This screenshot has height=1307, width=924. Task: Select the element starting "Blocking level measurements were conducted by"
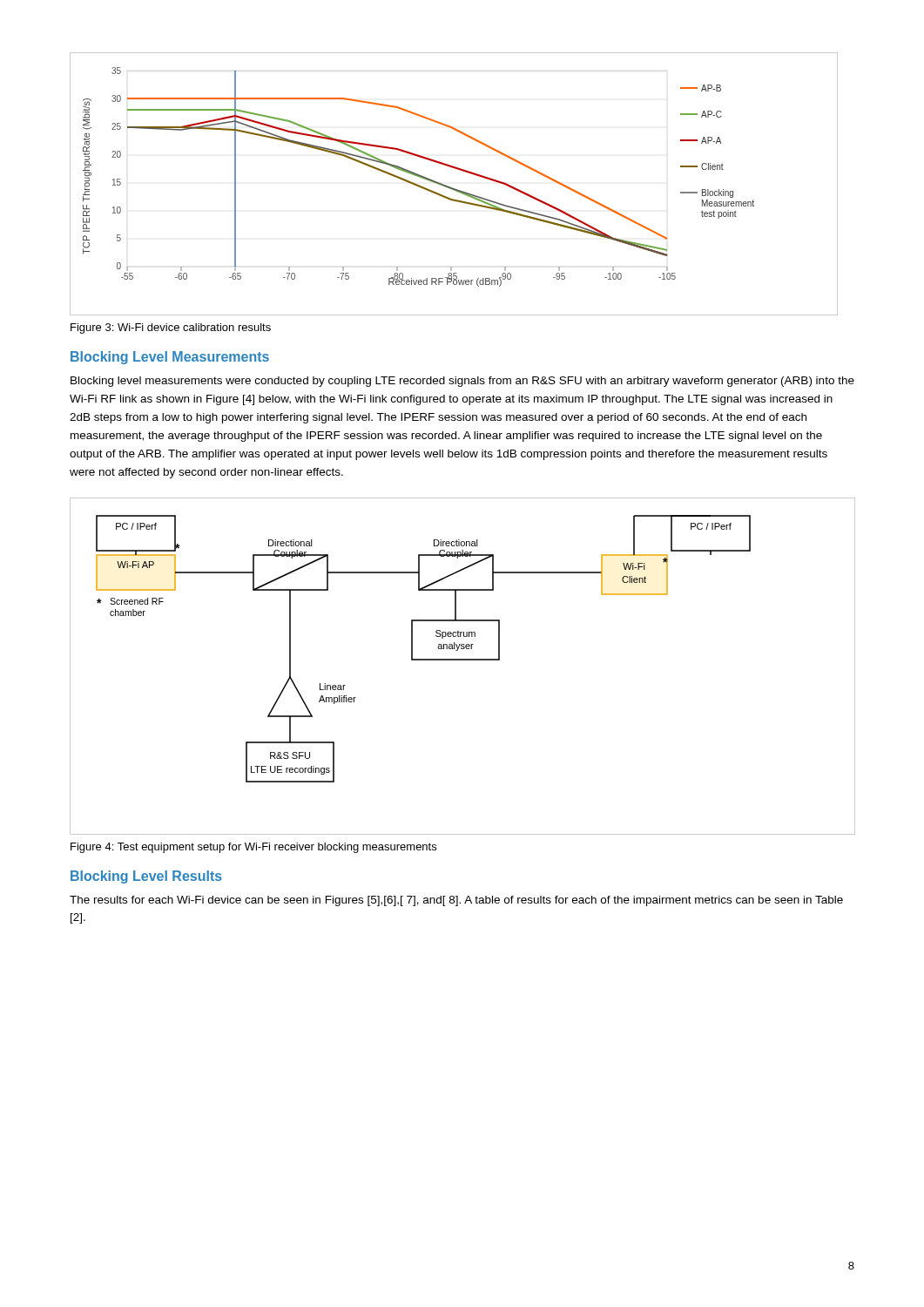pyautogui.click(x=462, y=426)
